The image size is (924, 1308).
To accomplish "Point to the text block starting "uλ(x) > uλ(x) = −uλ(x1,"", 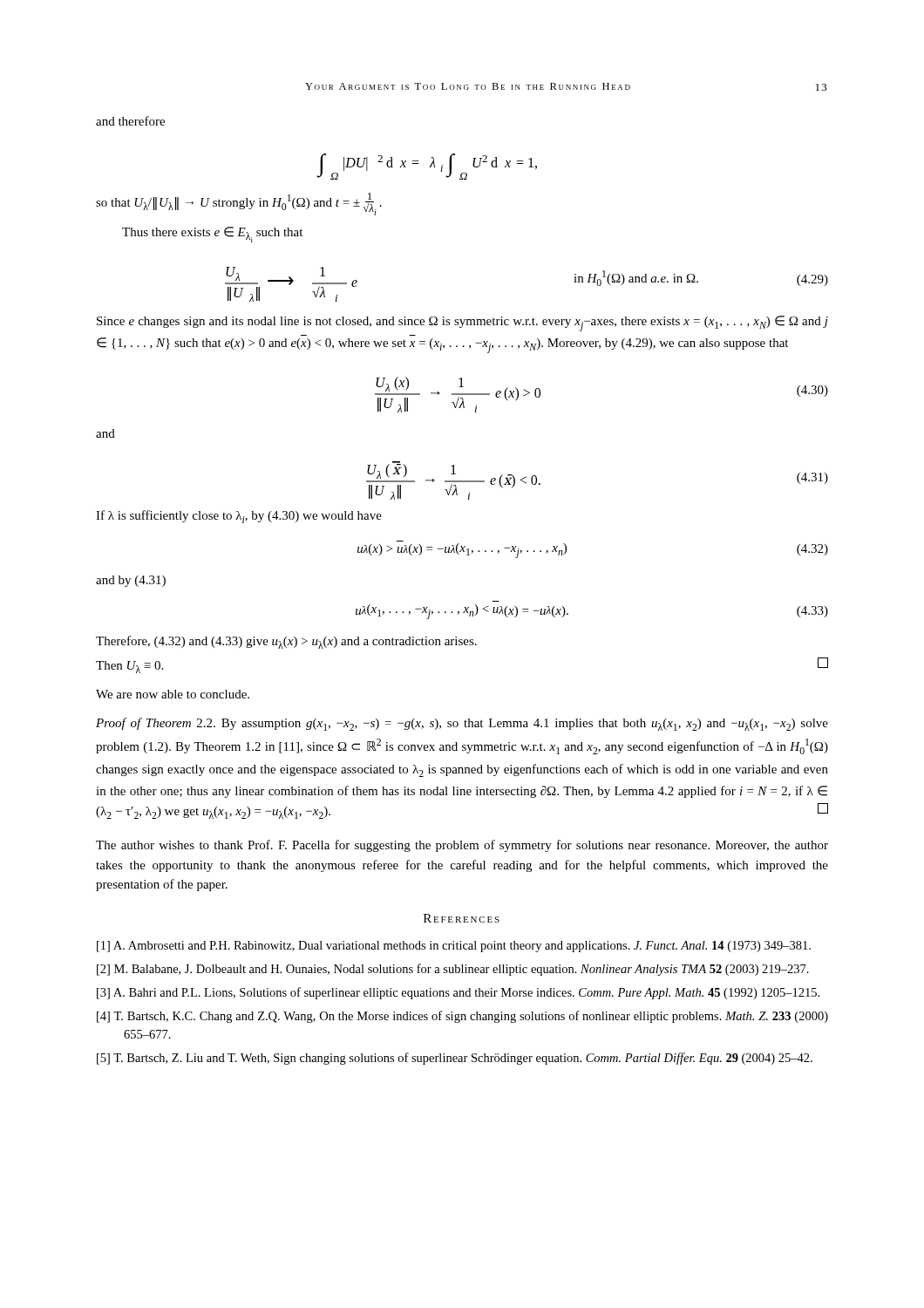I will tap(415, 551).
